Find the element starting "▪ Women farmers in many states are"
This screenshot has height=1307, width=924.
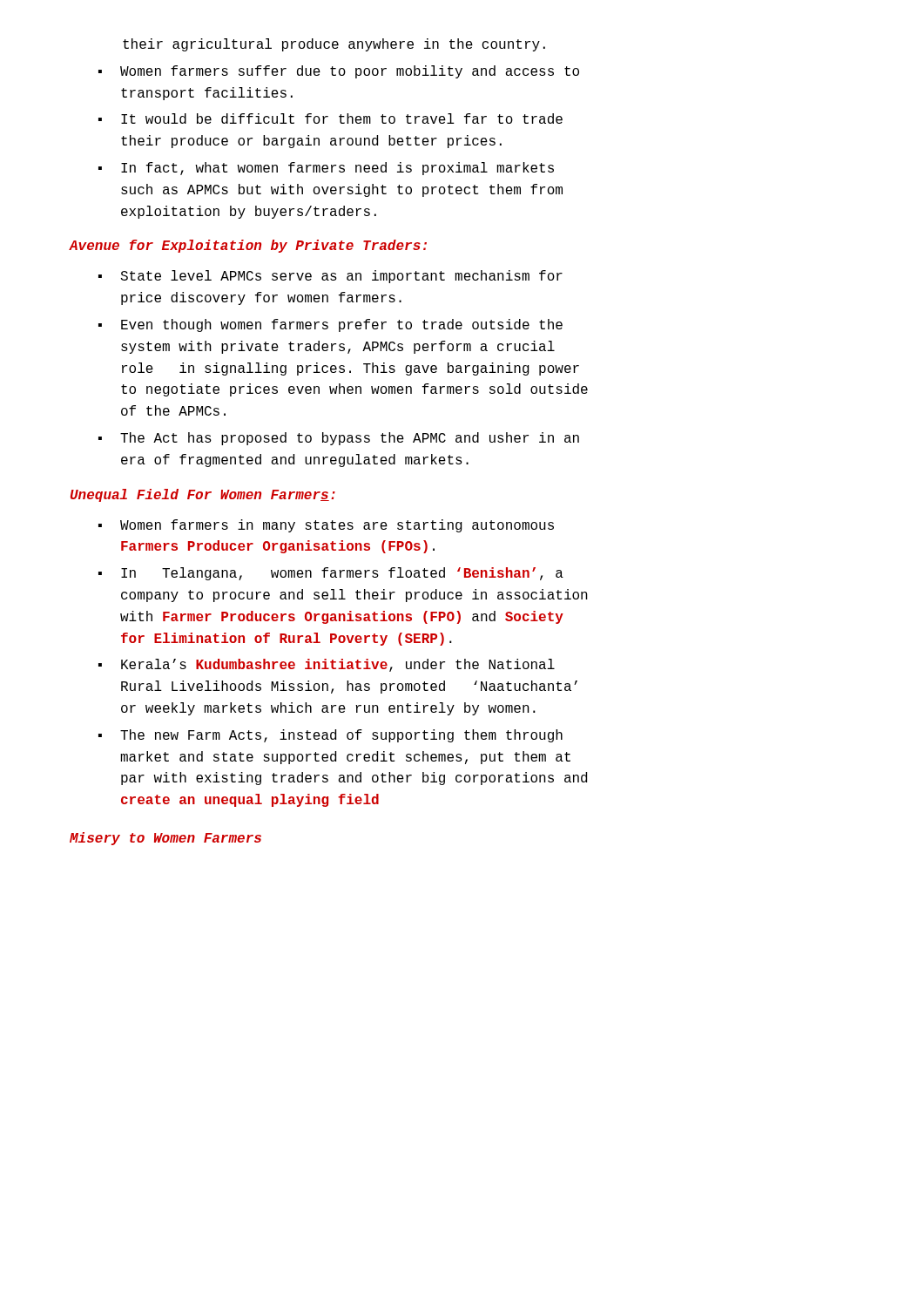click(483, 537)
